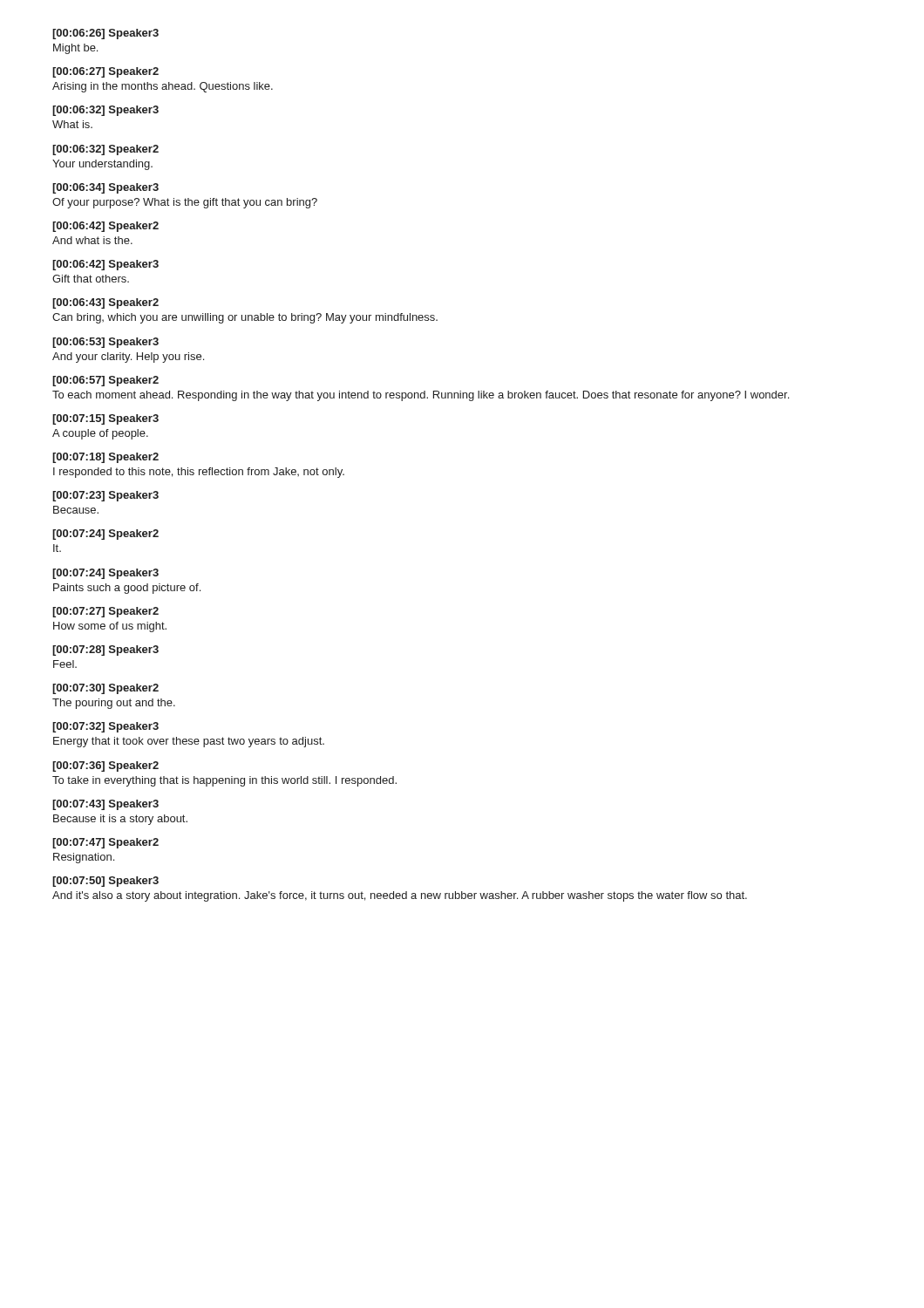Select the text block with the text "[00:07:32] Speaker3 Energy that it"
This screenshot has width=924, height=1308.
[x=105, y=727]
